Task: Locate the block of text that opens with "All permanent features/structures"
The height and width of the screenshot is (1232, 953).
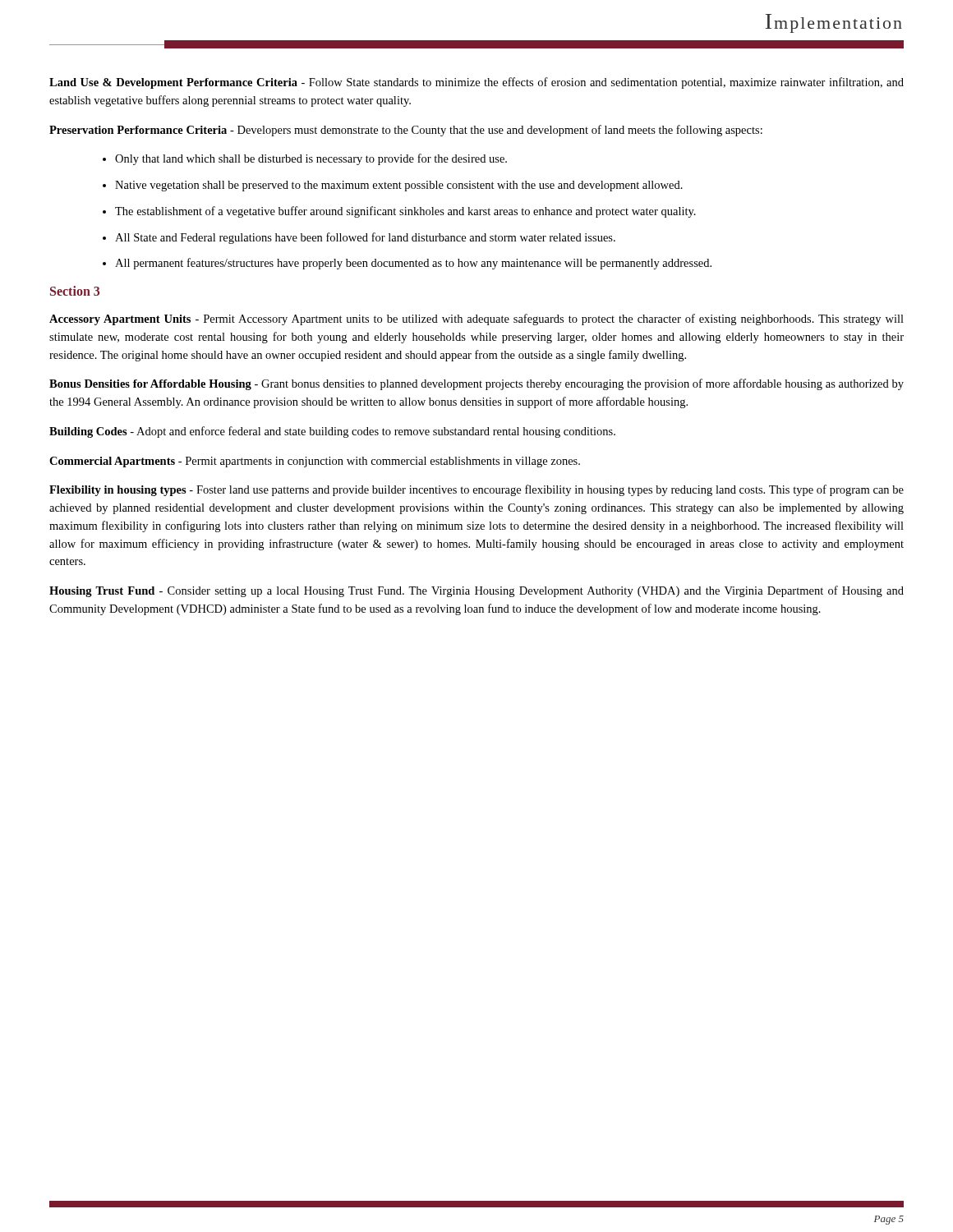Action: (414, 263)
